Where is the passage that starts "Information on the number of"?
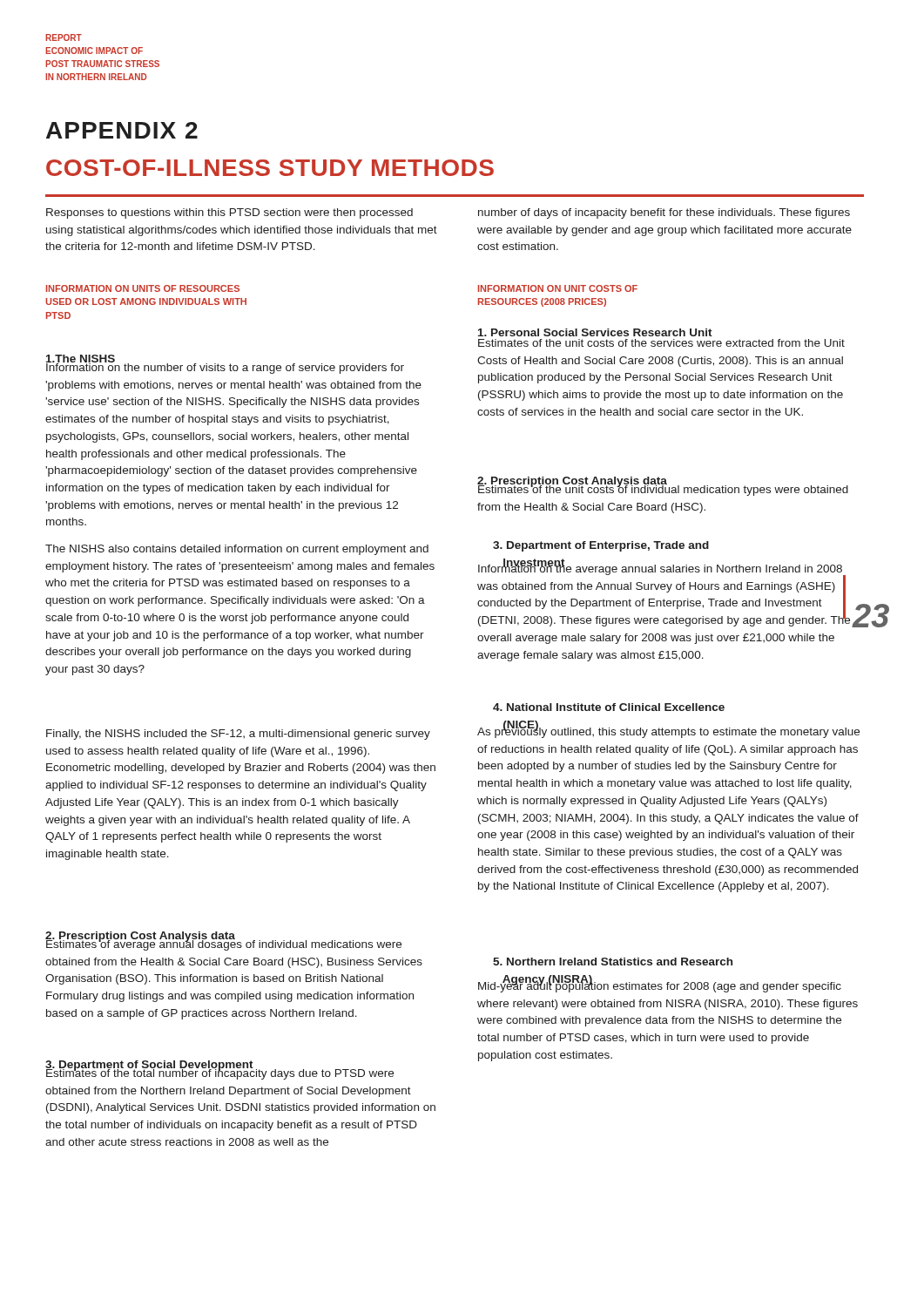This screenshot has height=1307, width=924. [x=241, y=445]
